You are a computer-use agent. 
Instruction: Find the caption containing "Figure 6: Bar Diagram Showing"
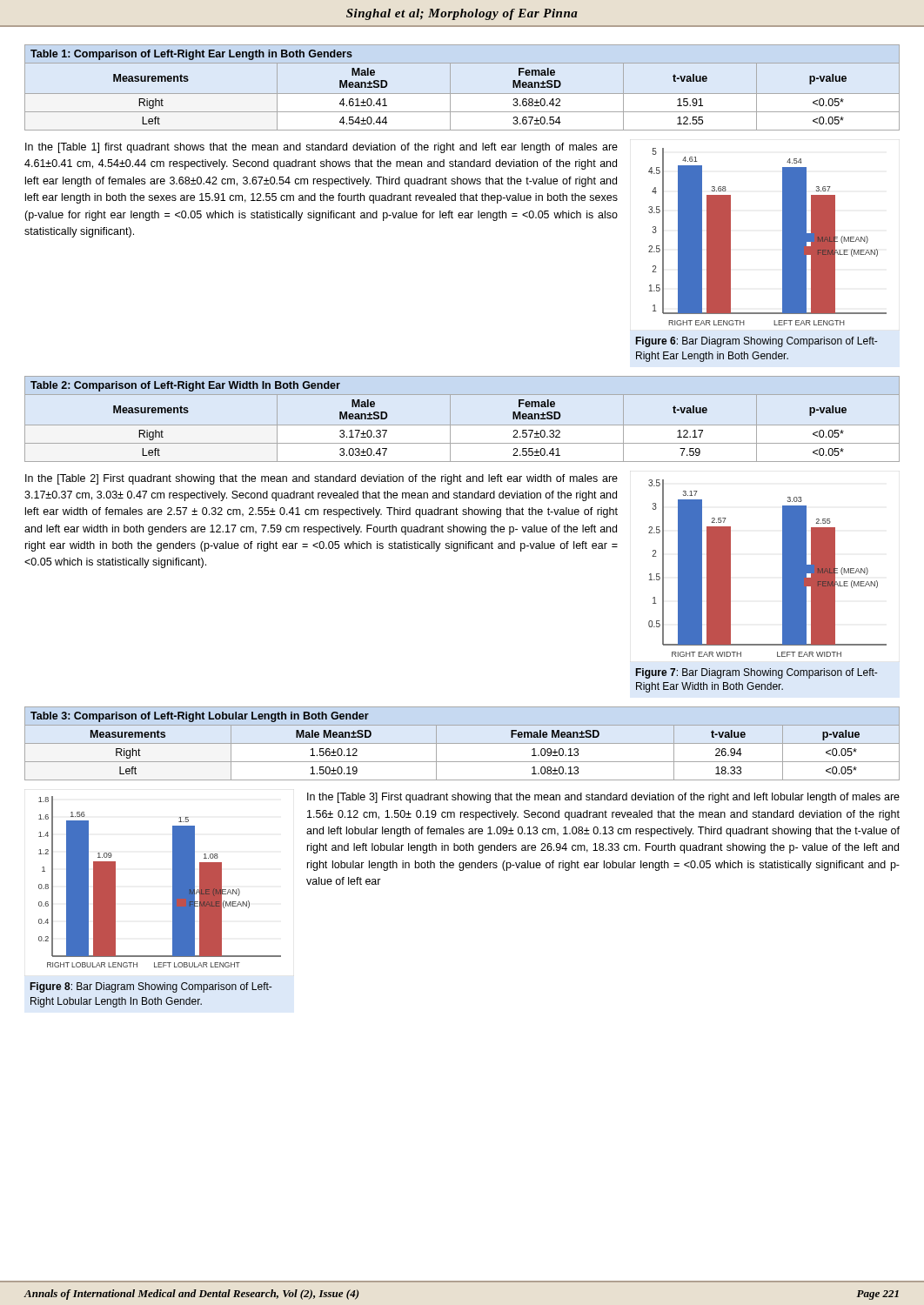click(756, 348)
